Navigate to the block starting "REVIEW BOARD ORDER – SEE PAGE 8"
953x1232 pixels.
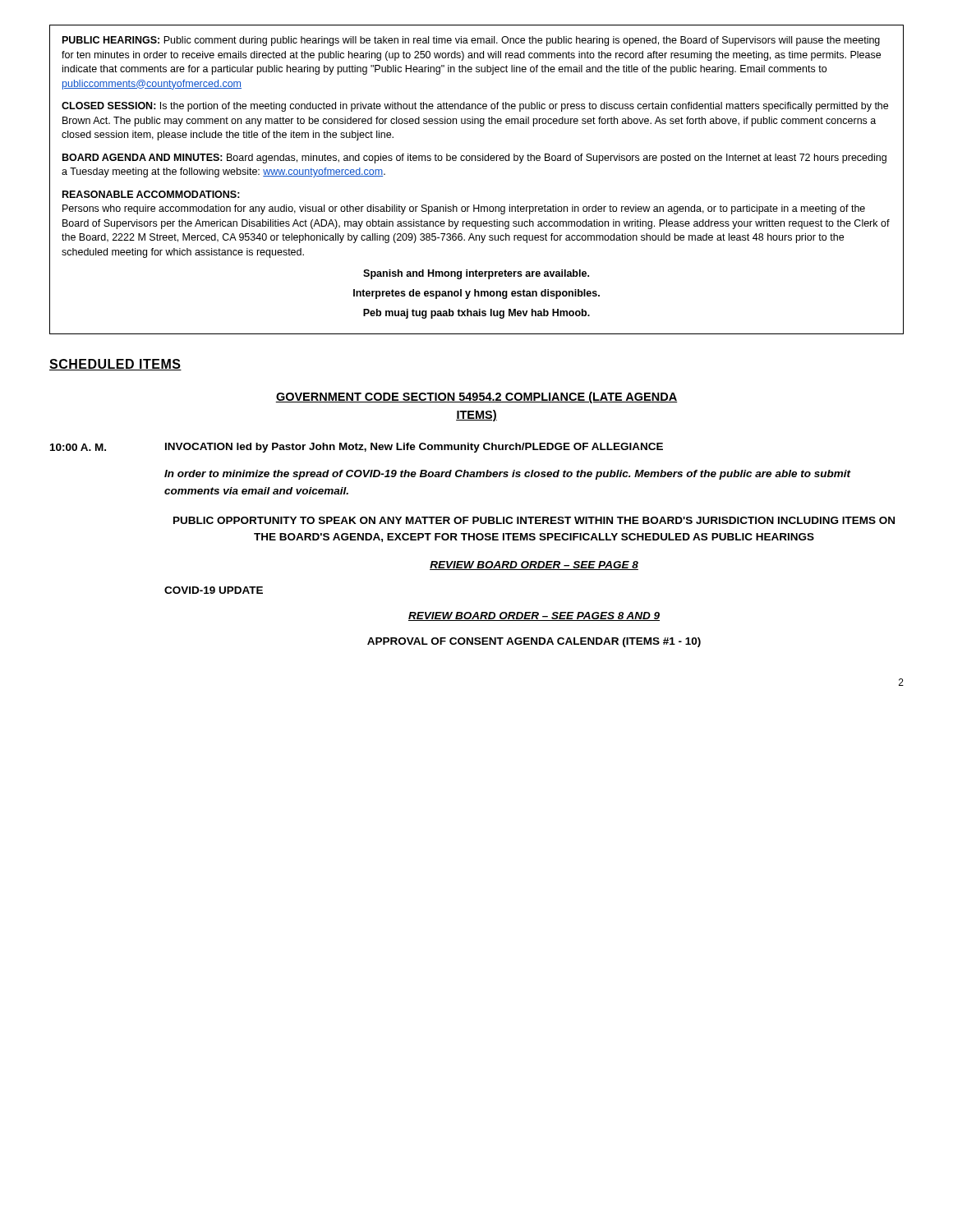point(534,565)
